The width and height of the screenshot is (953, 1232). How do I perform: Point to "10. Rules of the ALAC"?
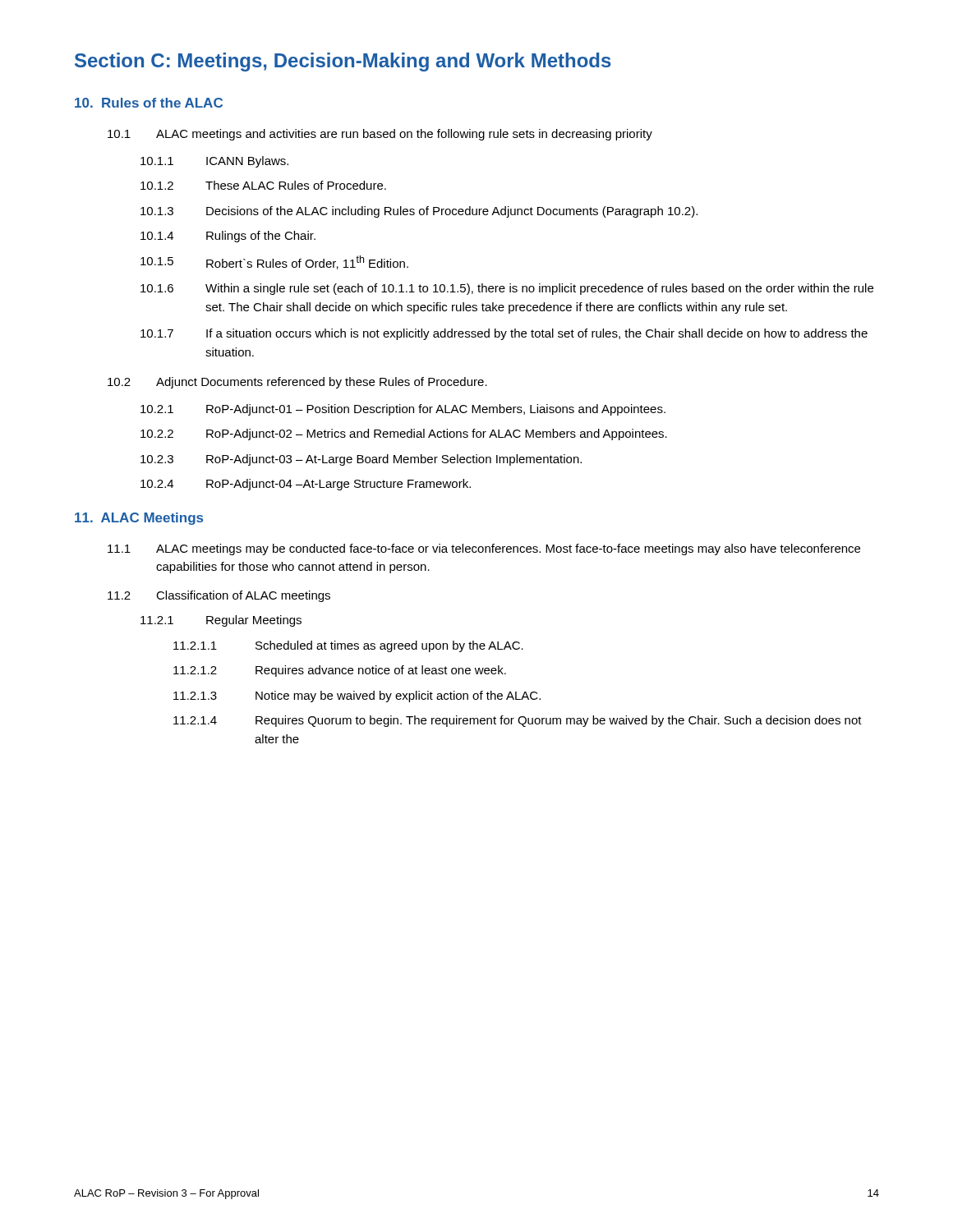149,103
